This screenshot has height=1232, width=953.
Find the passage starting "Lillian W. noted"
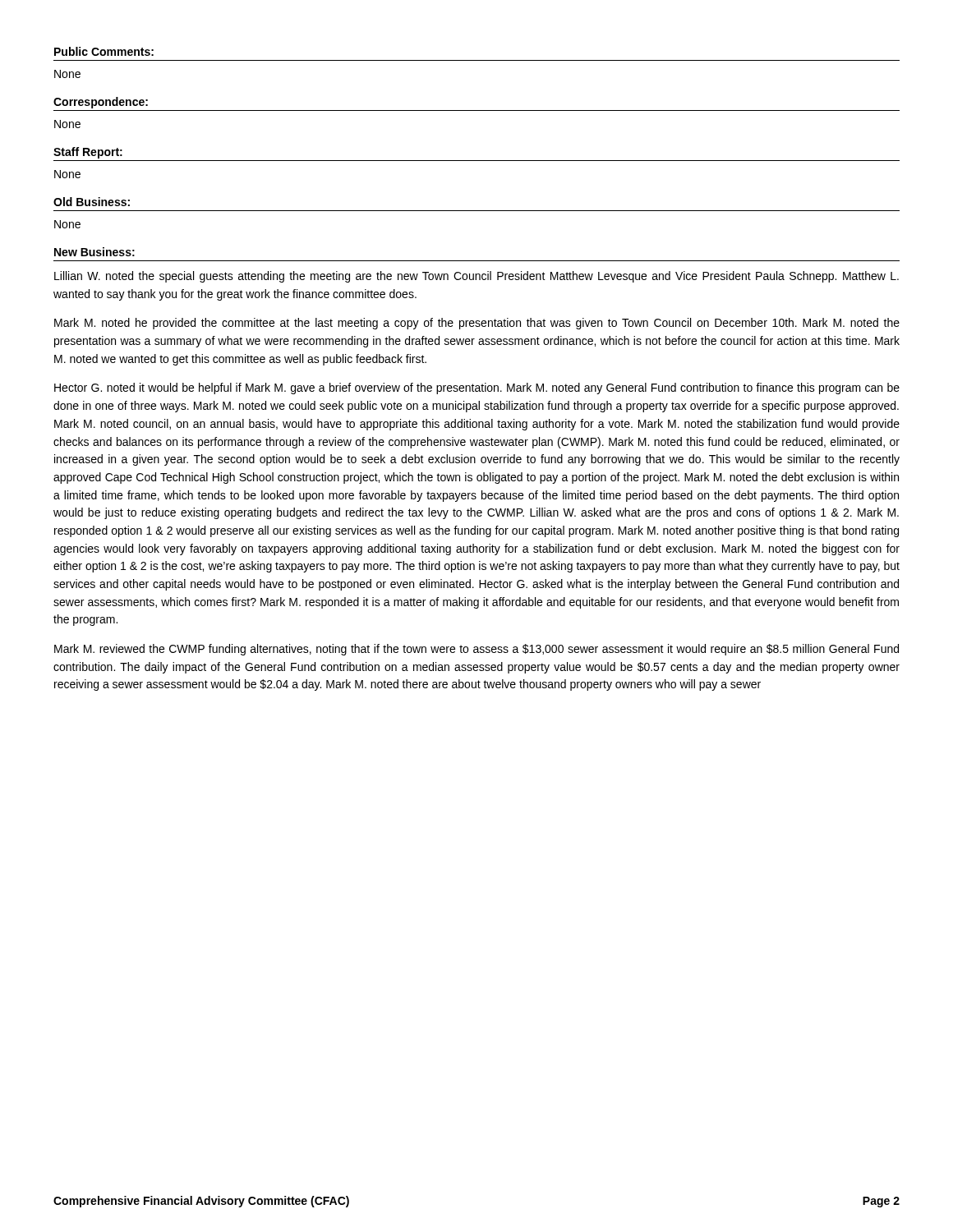click(476, 285)
